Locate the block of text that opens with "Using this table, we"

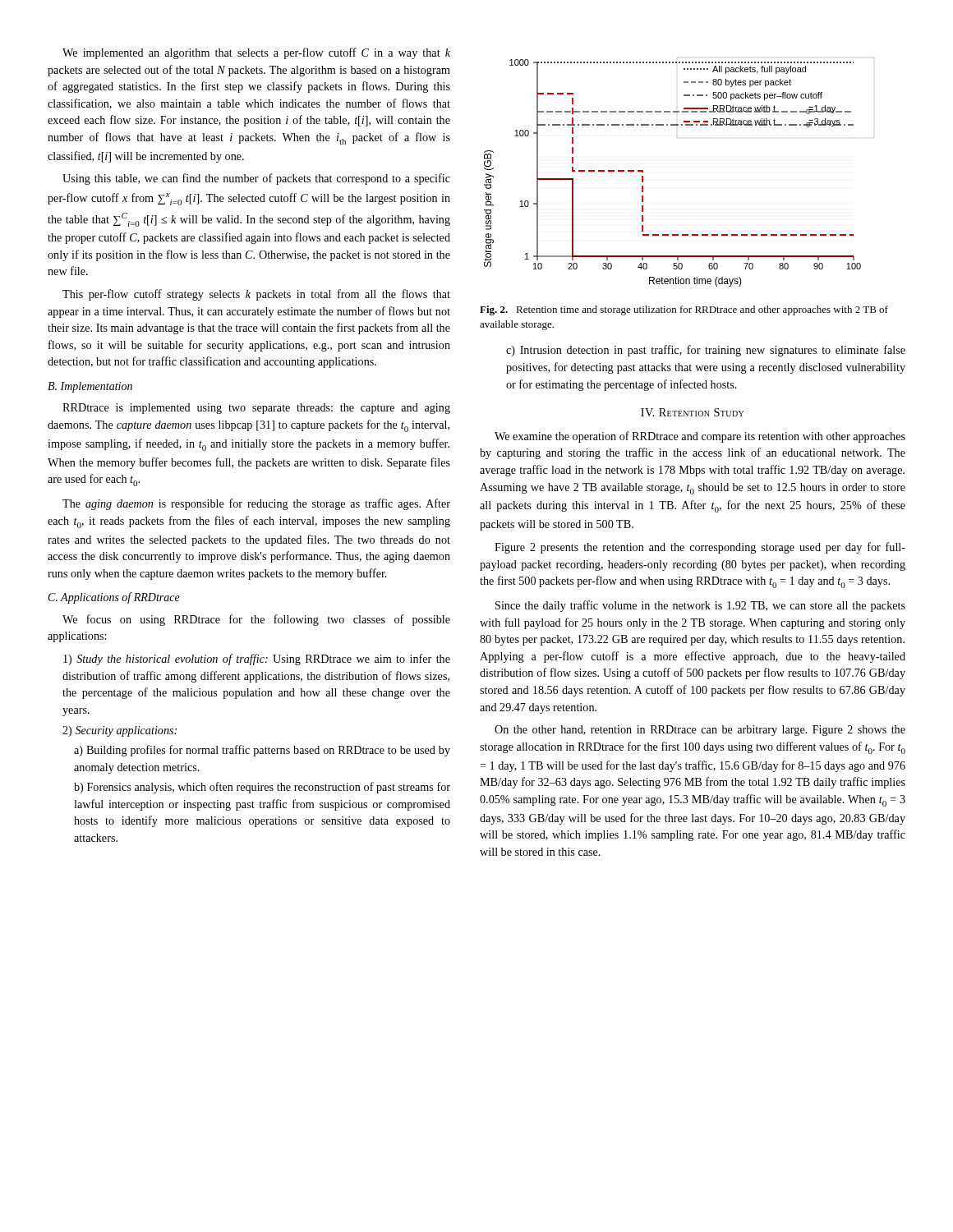click(x=249, y=225)
